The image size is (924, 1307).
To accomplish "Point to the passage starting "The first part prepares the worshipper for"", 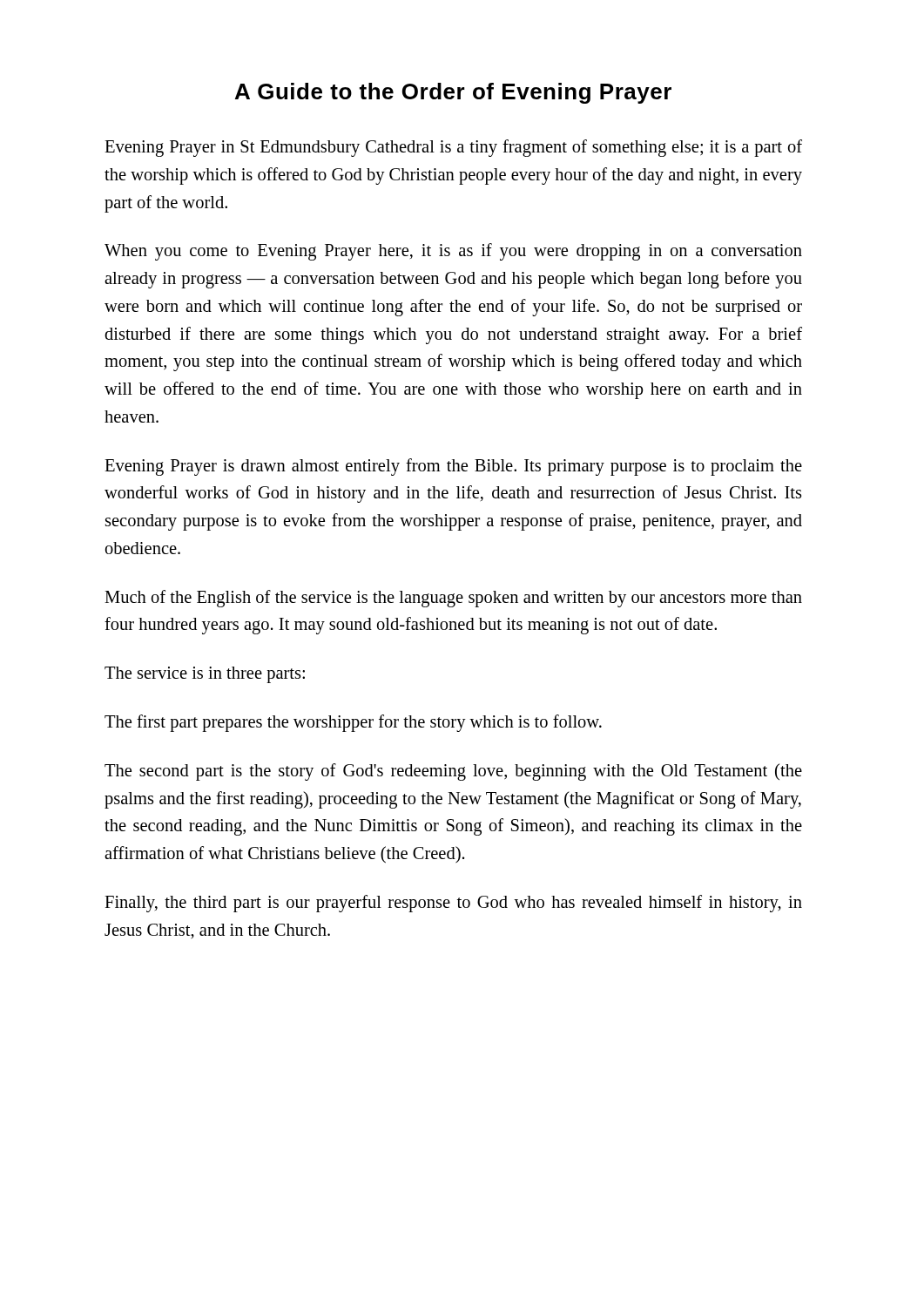I will [x=354, y=721].
